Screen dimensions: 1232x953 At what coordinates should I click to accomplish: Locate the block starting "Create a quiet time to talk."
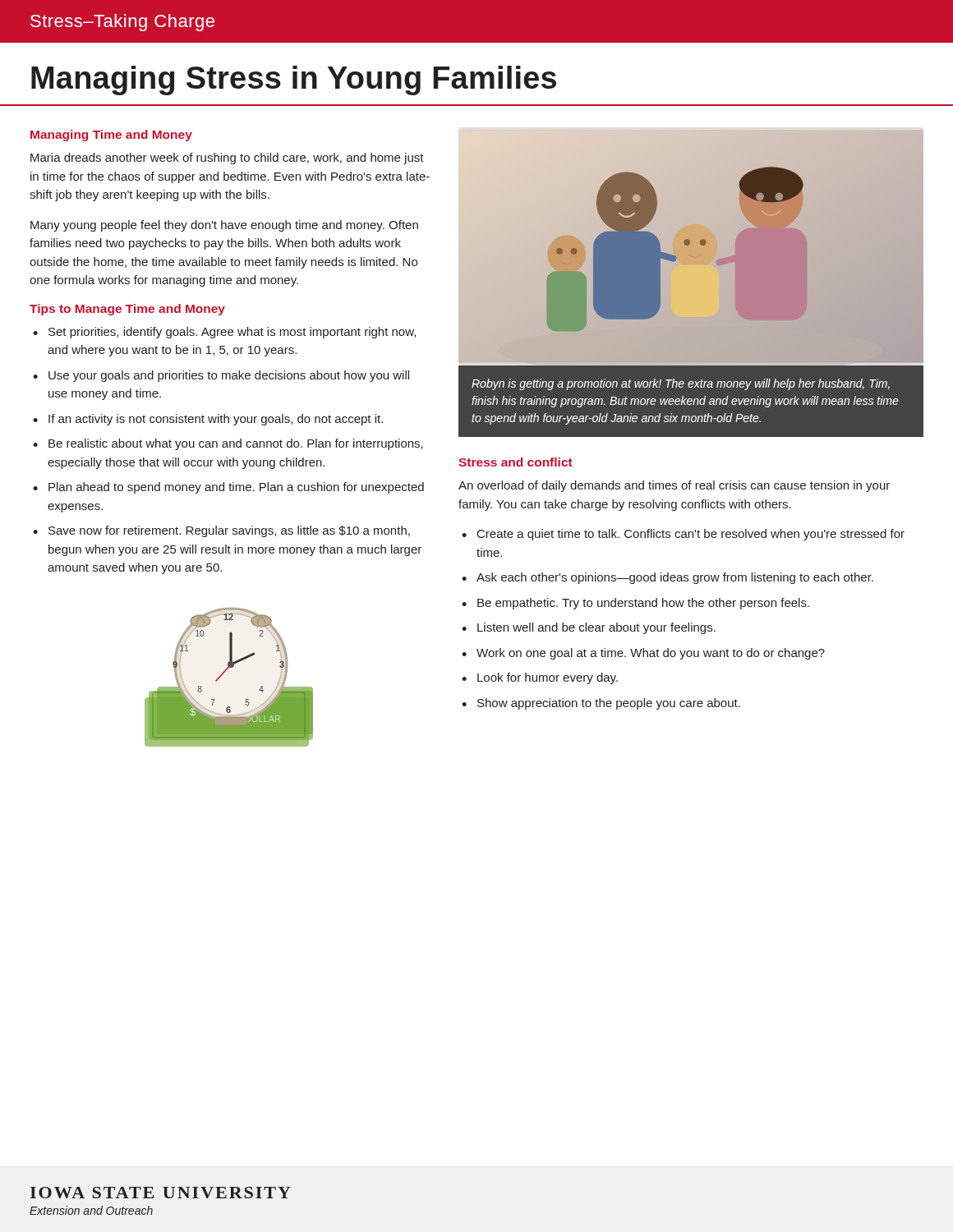click(690, 543)
